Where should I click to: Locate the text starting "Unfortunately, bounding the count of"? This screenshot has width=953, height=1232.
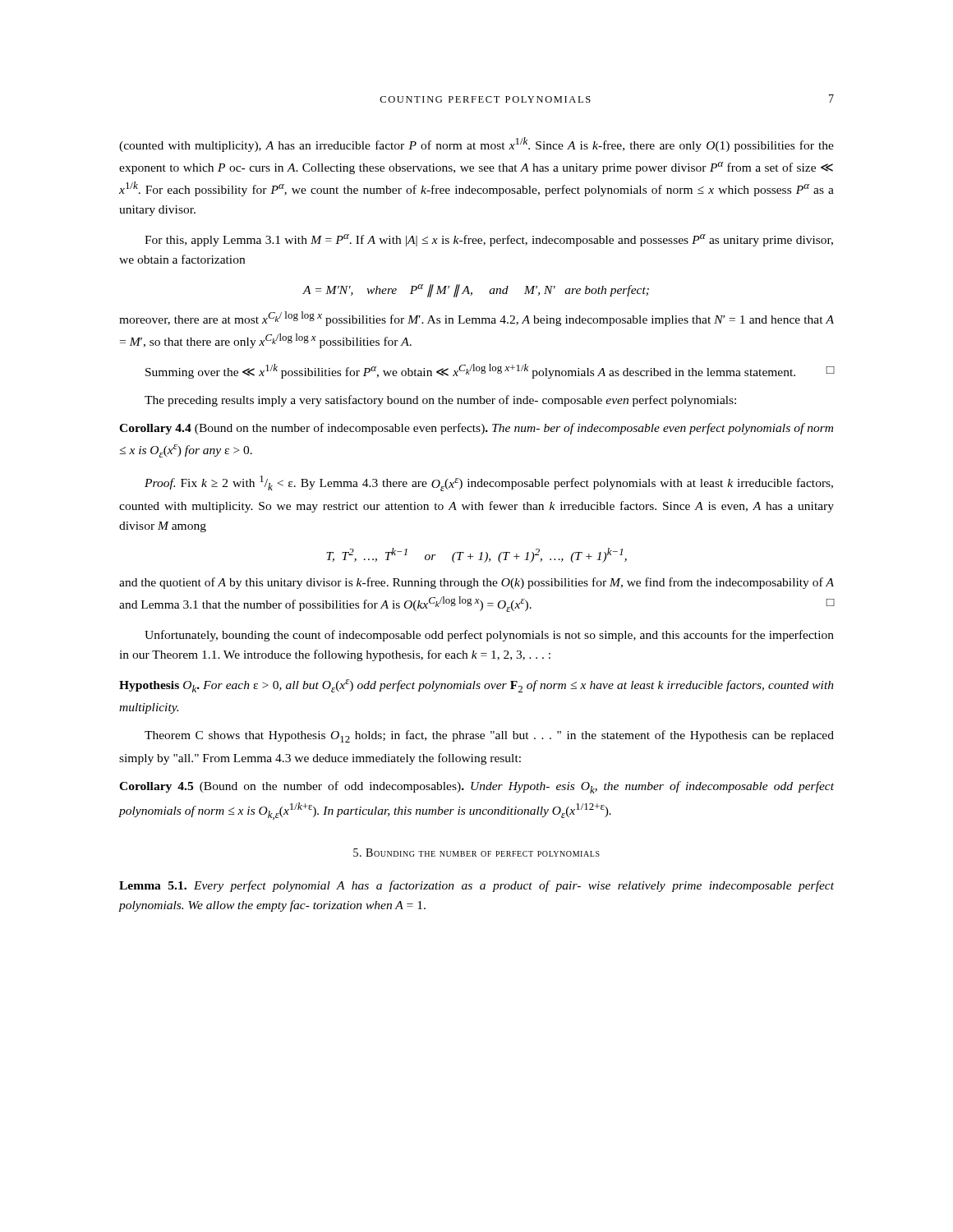[x=476, y=645]
